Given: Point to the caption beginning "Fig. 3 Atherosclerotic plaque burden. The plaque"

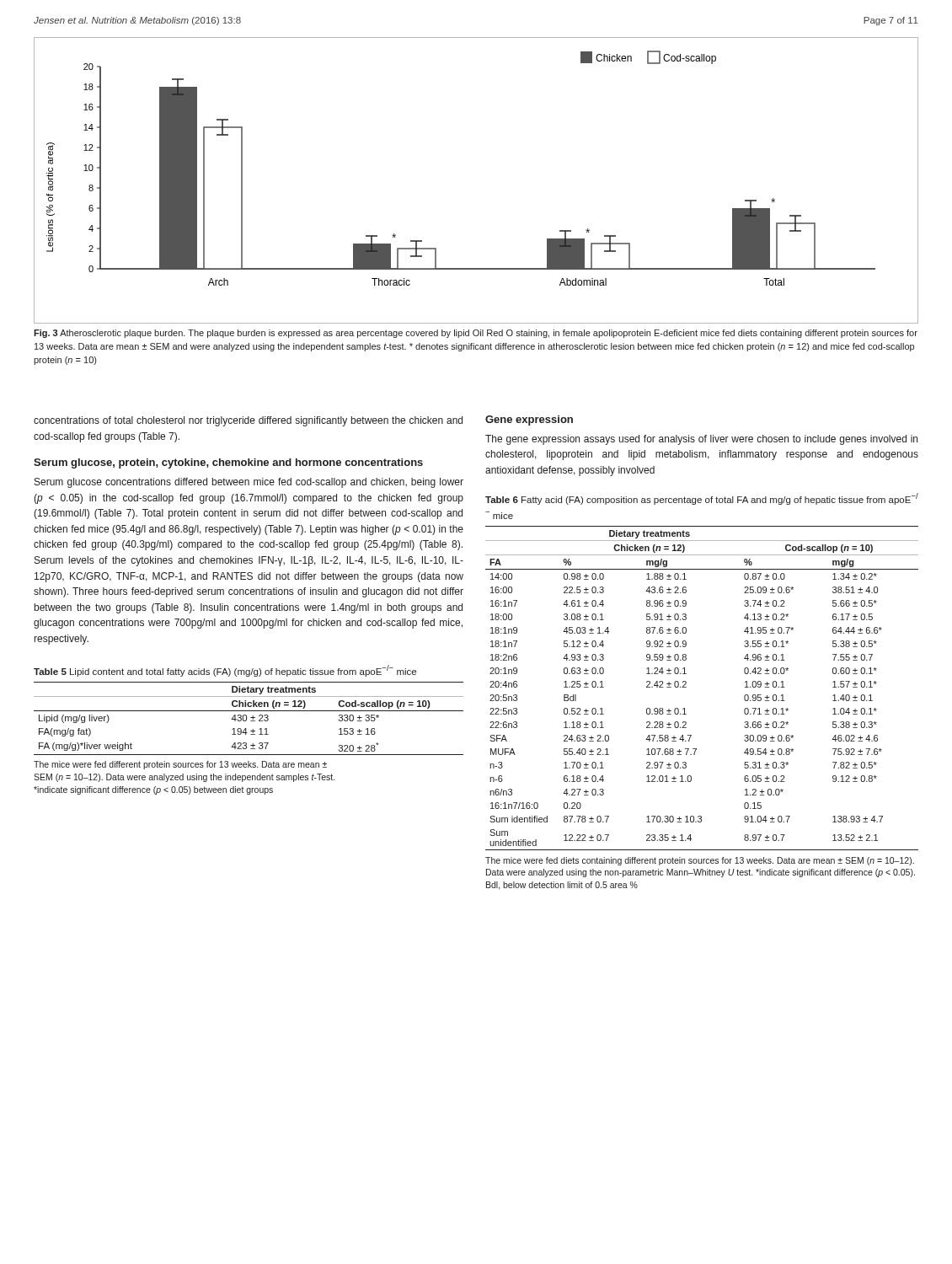Looking at the screenshot, I should click(476, 346).
